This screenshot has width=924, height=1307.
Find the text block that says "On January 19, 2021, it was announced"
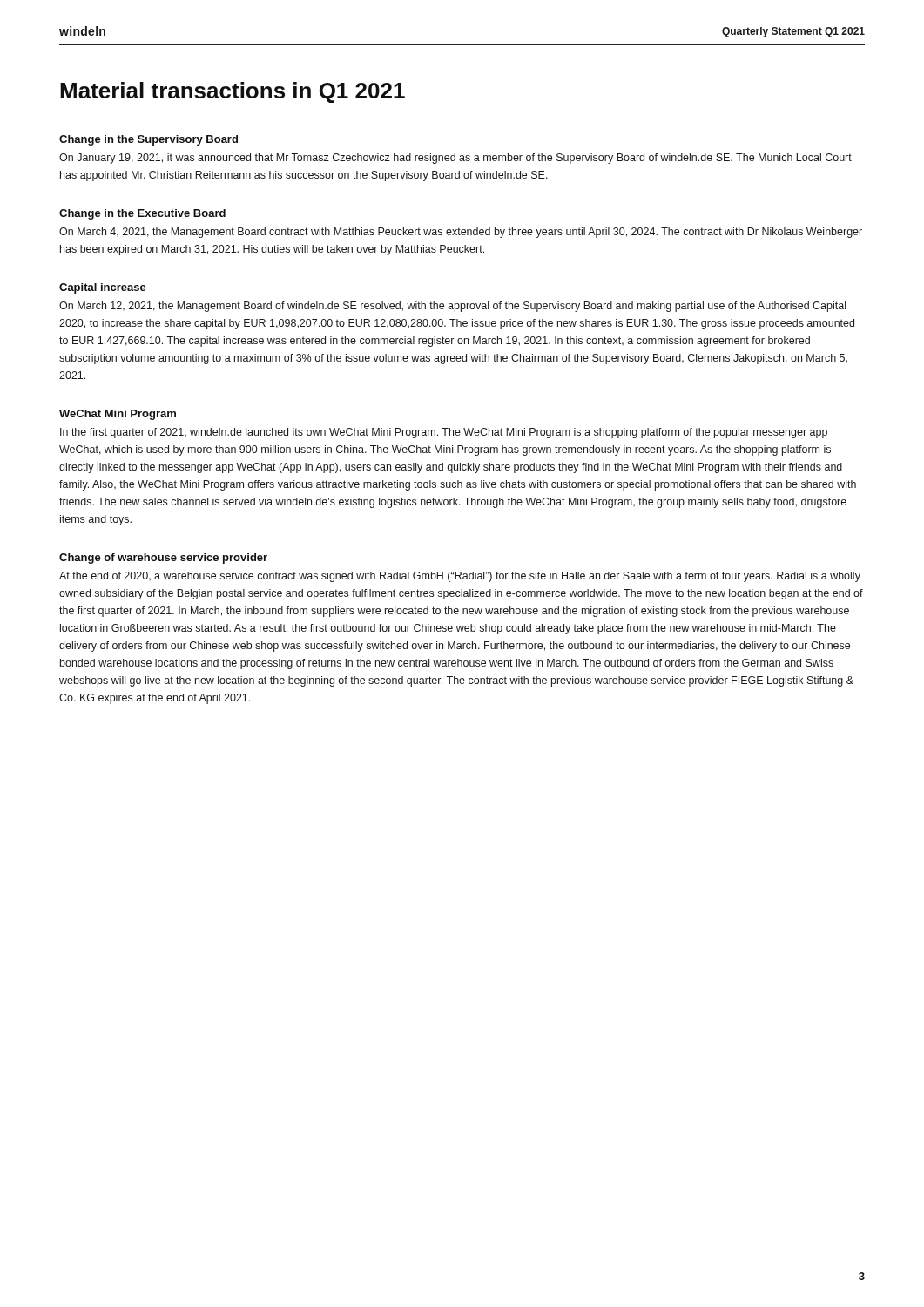[x=455, y=166]
